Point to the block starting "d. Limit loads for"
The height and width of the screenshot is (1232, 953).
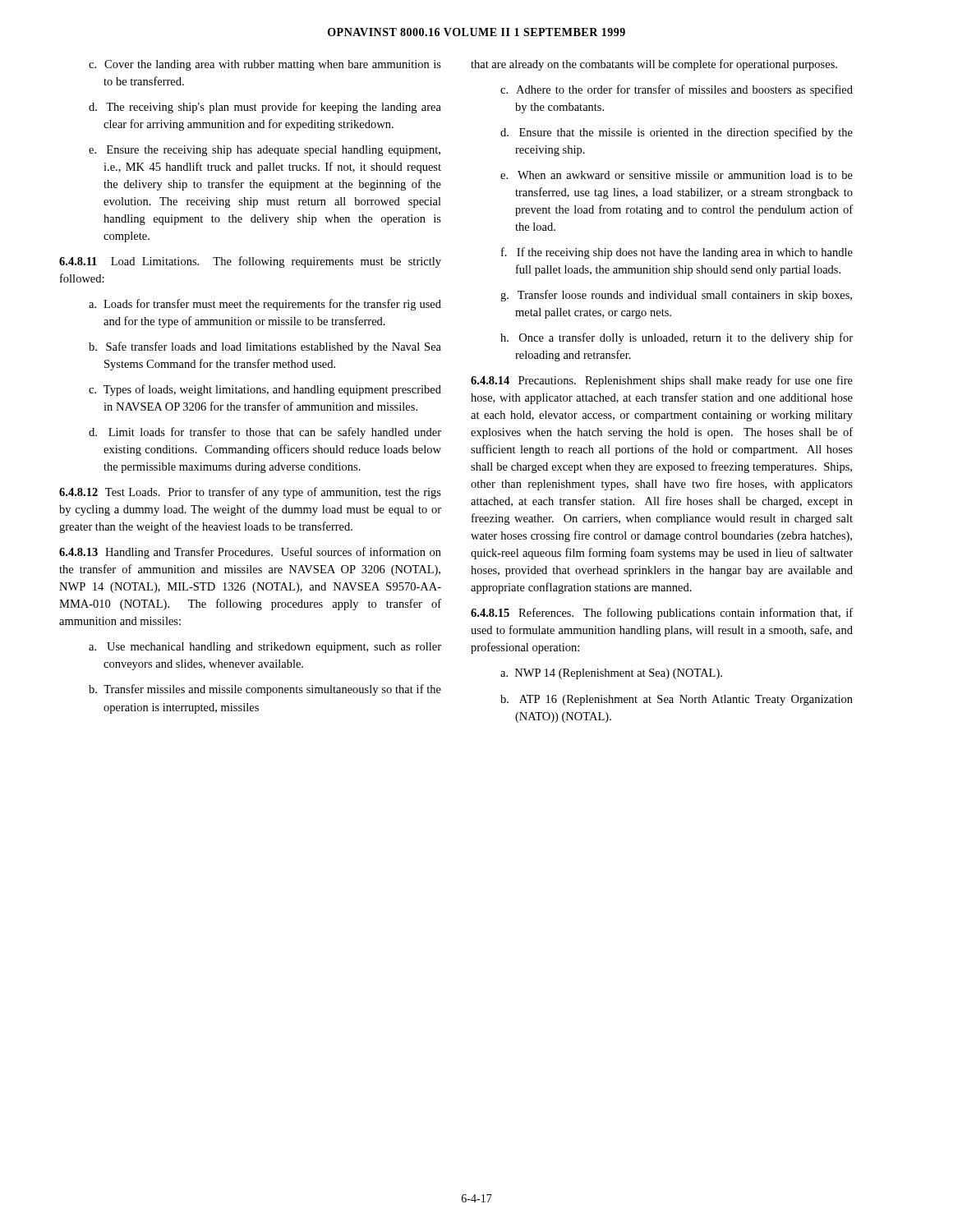(265, 449)
